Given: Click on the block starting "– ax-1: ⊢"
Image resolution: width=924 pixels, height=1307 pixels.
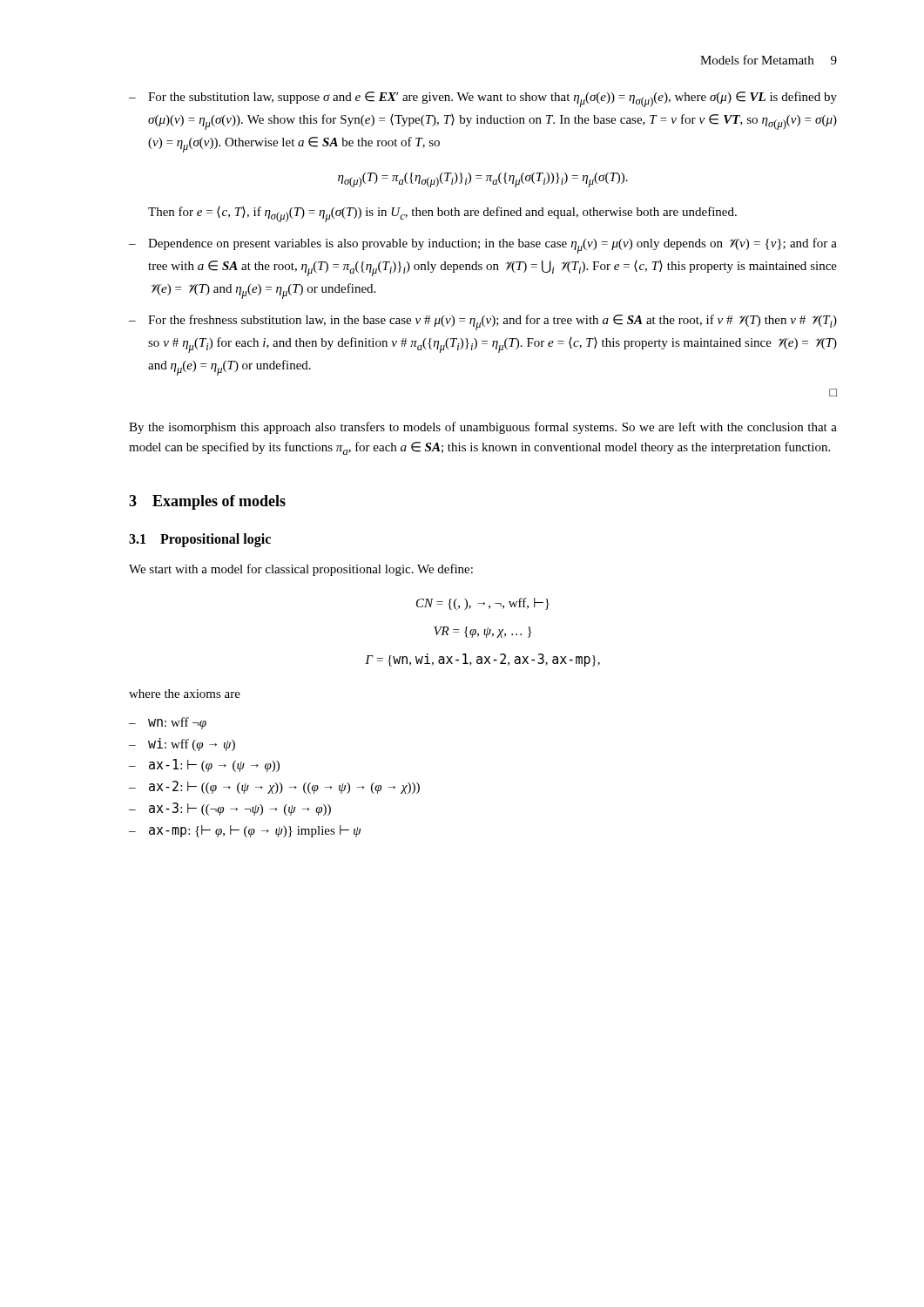Looking at the screenshot, I should 205,766.
